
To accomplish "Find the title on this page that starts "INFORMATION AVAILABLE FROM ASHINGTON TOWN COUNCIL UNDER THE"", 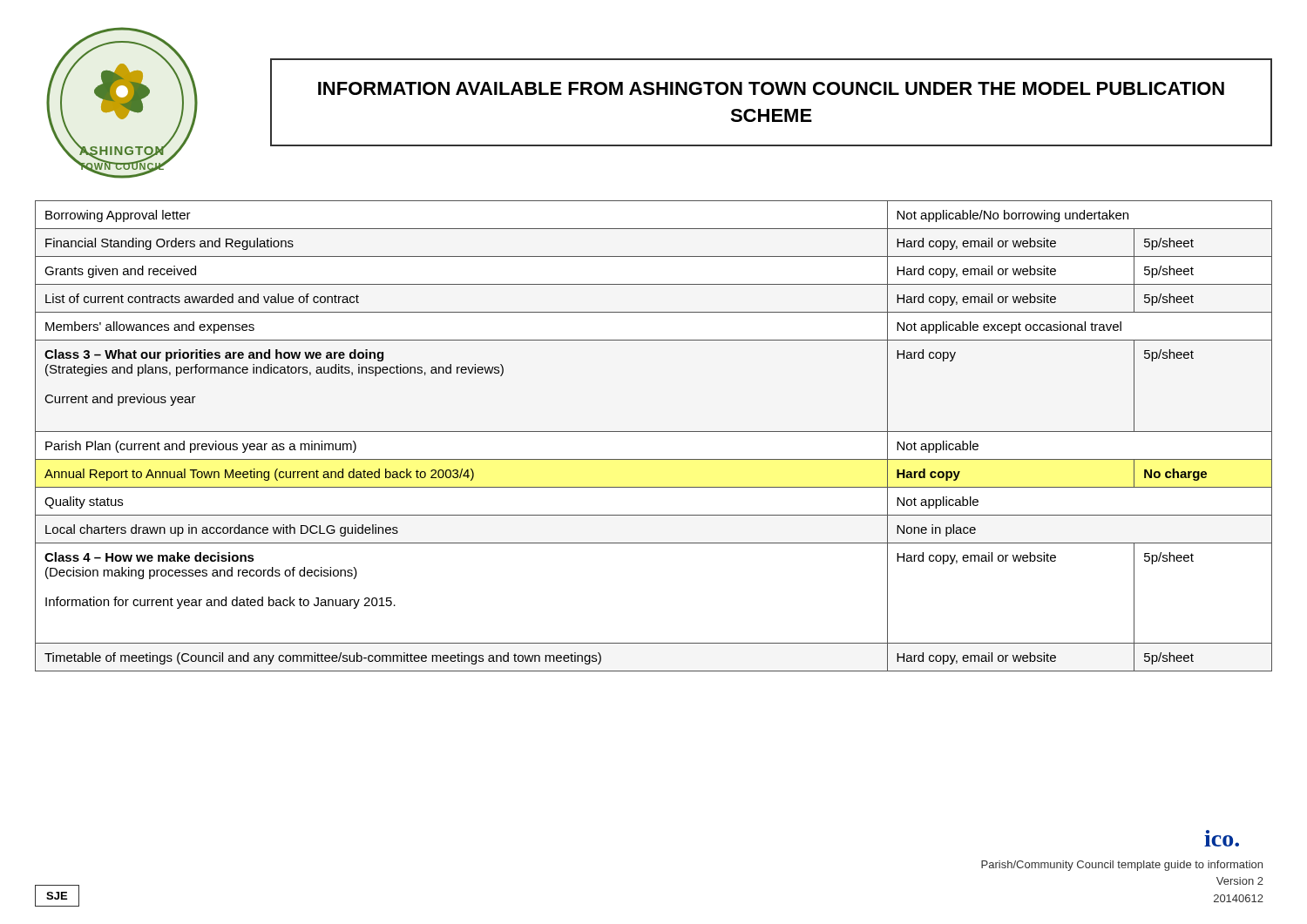I will pos(771,102).
